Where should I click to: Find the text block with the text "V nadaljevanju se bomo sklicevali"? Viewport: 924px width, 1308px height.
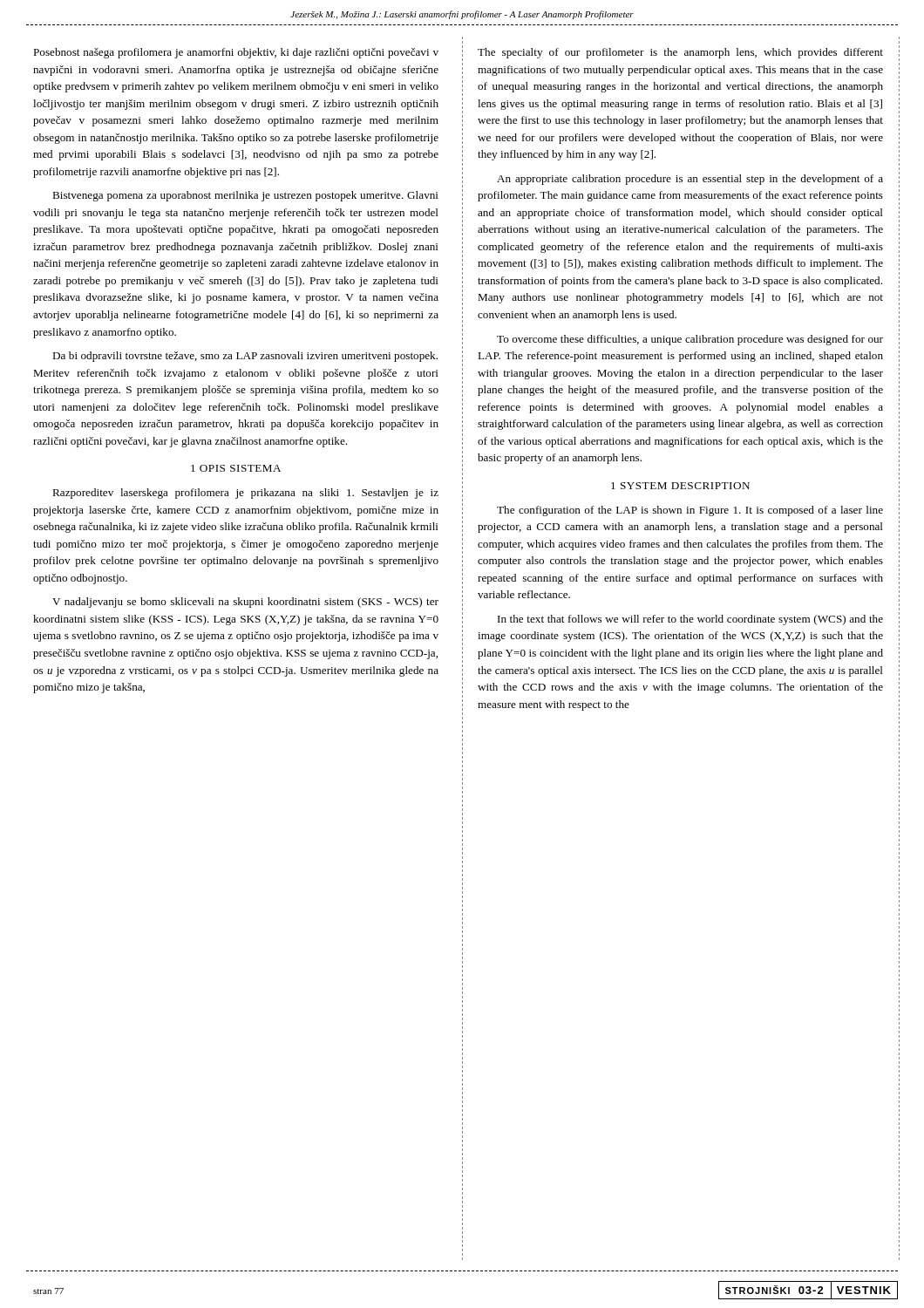(236, 644)
